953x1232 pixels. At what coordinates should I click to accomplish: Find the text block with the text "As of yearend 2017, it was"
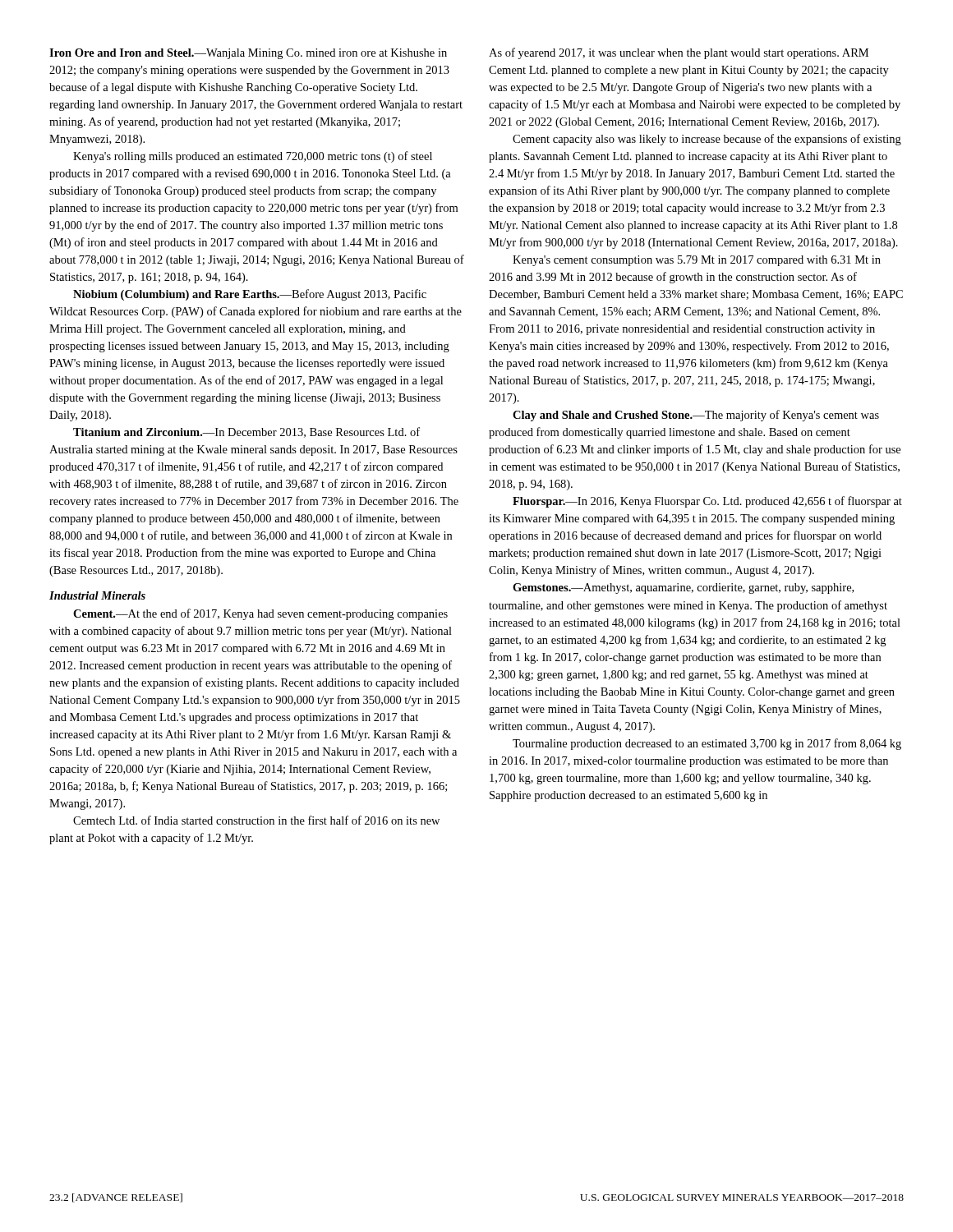[x=696, y=88]
